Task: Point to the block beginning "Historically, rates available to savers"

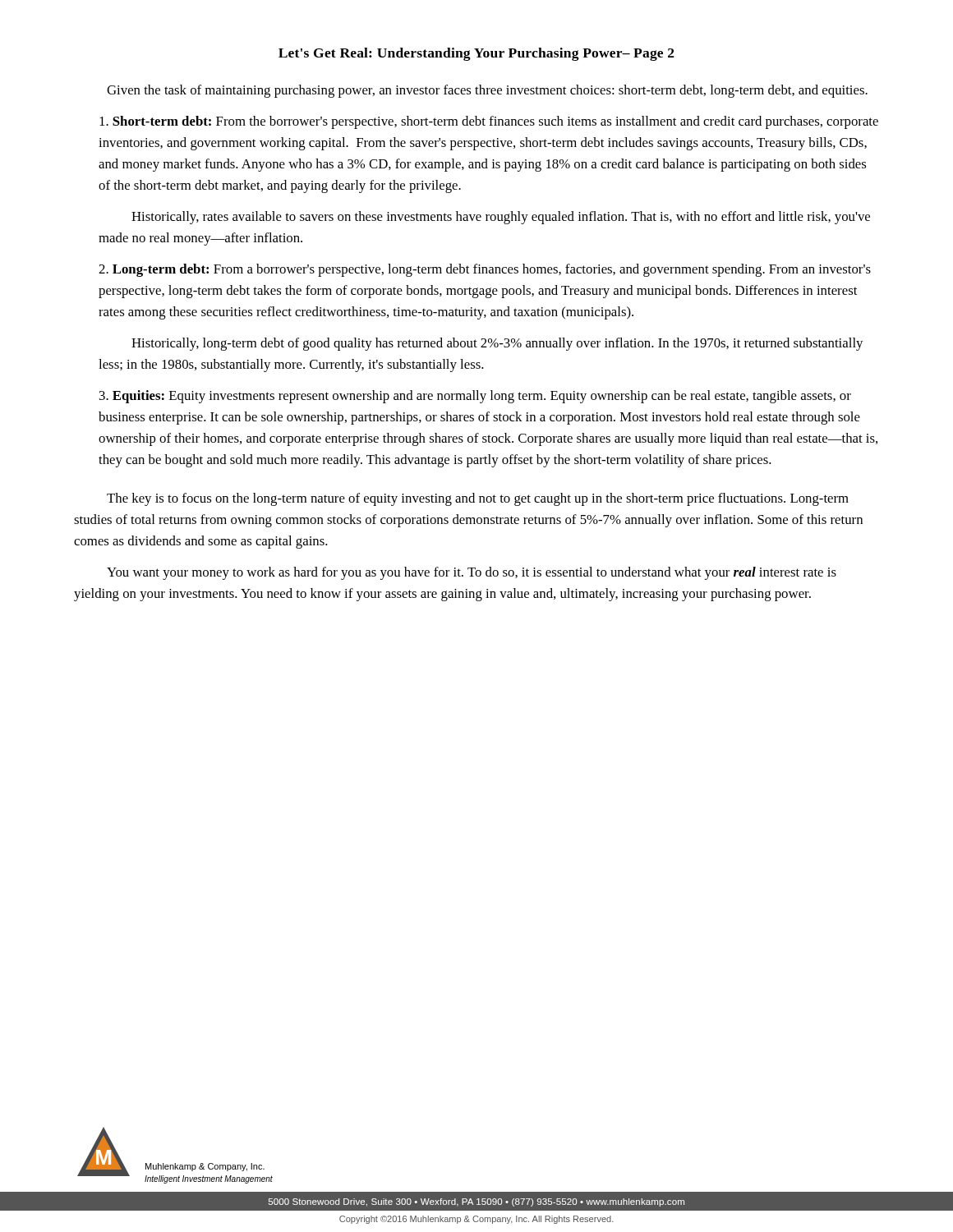Action: tap(485, 227)
